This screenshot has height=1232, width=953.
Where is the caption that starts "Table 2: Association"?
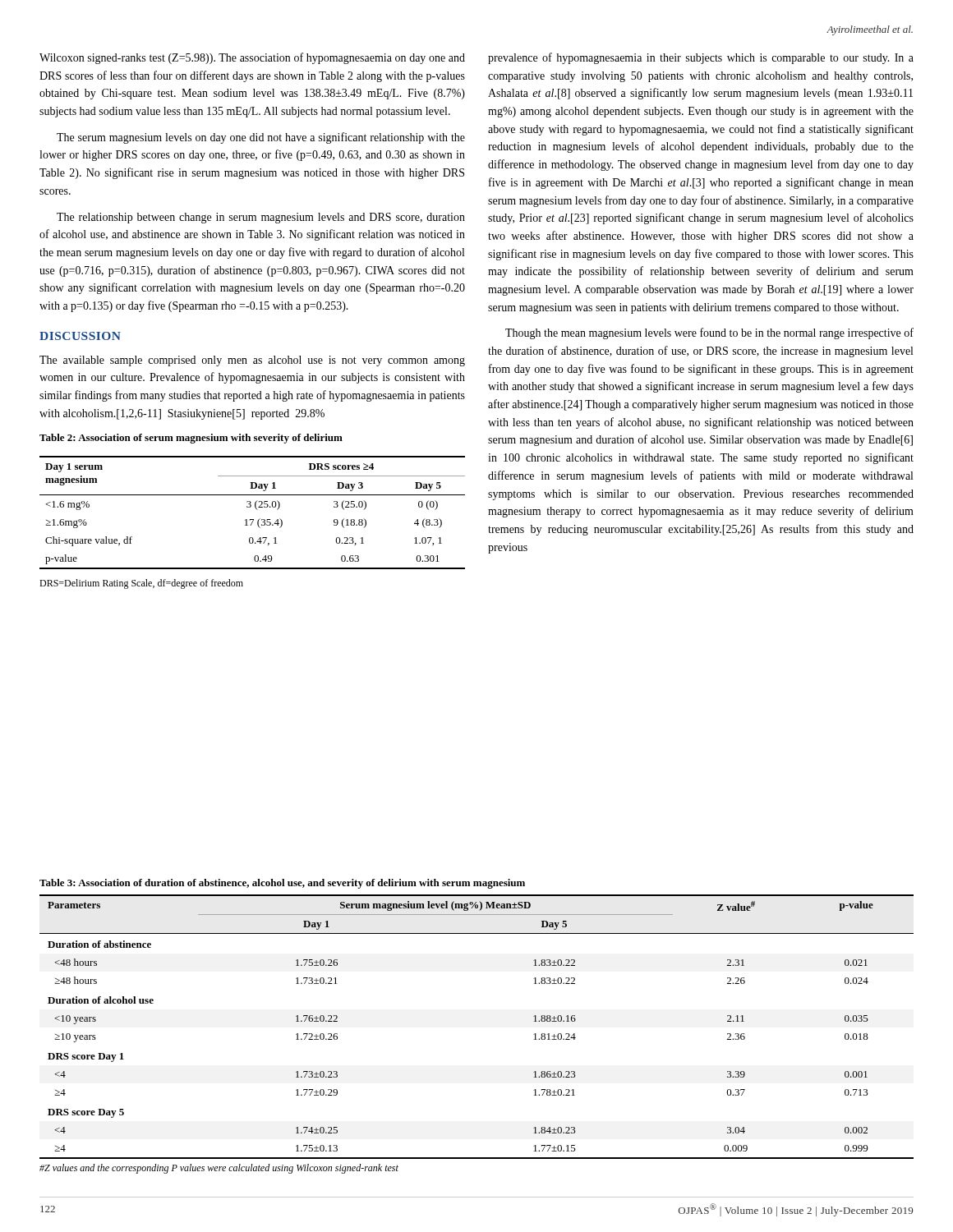[191, 438]
